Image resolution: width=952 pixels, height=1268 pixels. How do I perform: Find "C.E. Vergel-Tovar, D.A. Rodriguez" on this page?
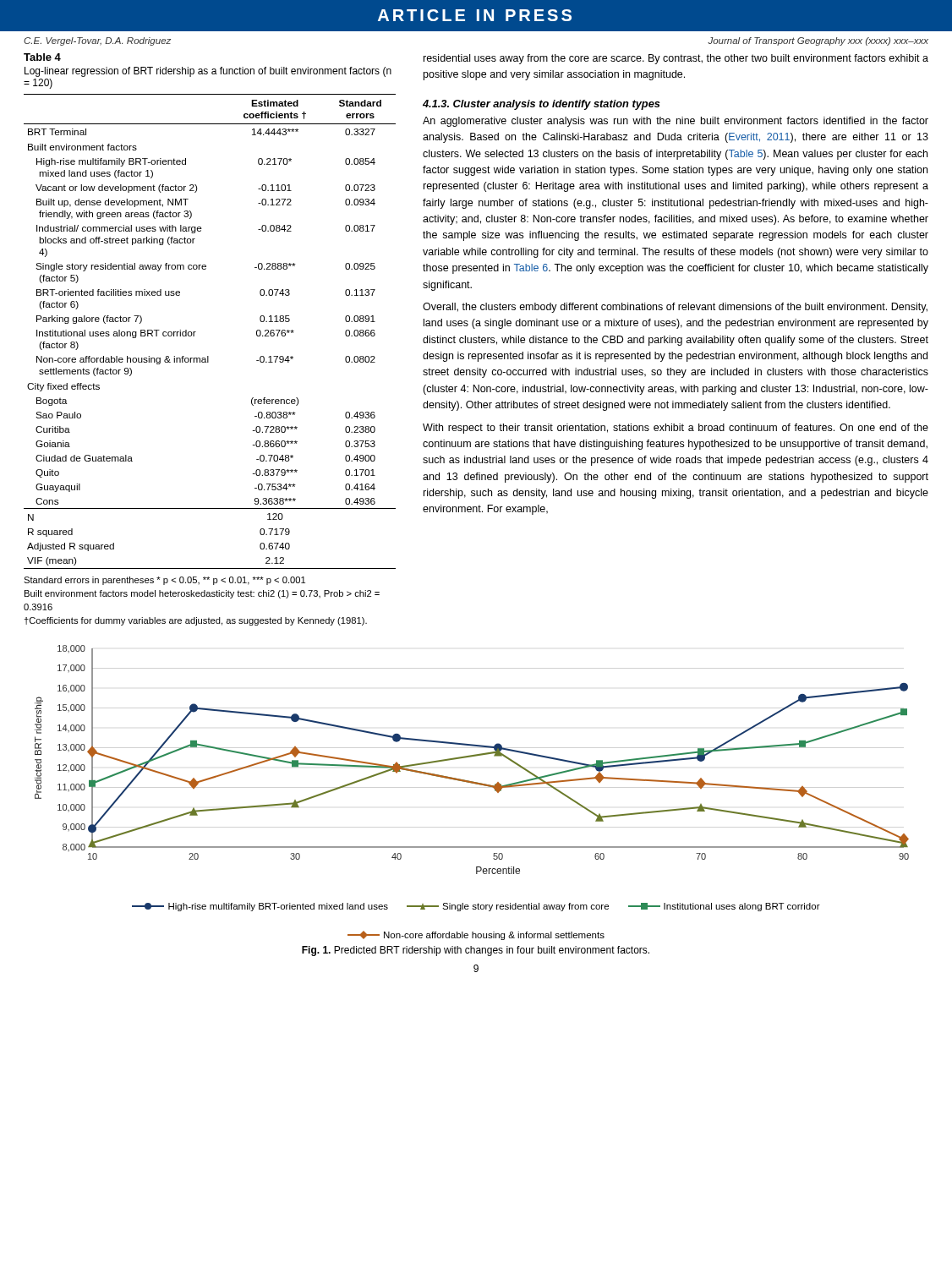97,41
